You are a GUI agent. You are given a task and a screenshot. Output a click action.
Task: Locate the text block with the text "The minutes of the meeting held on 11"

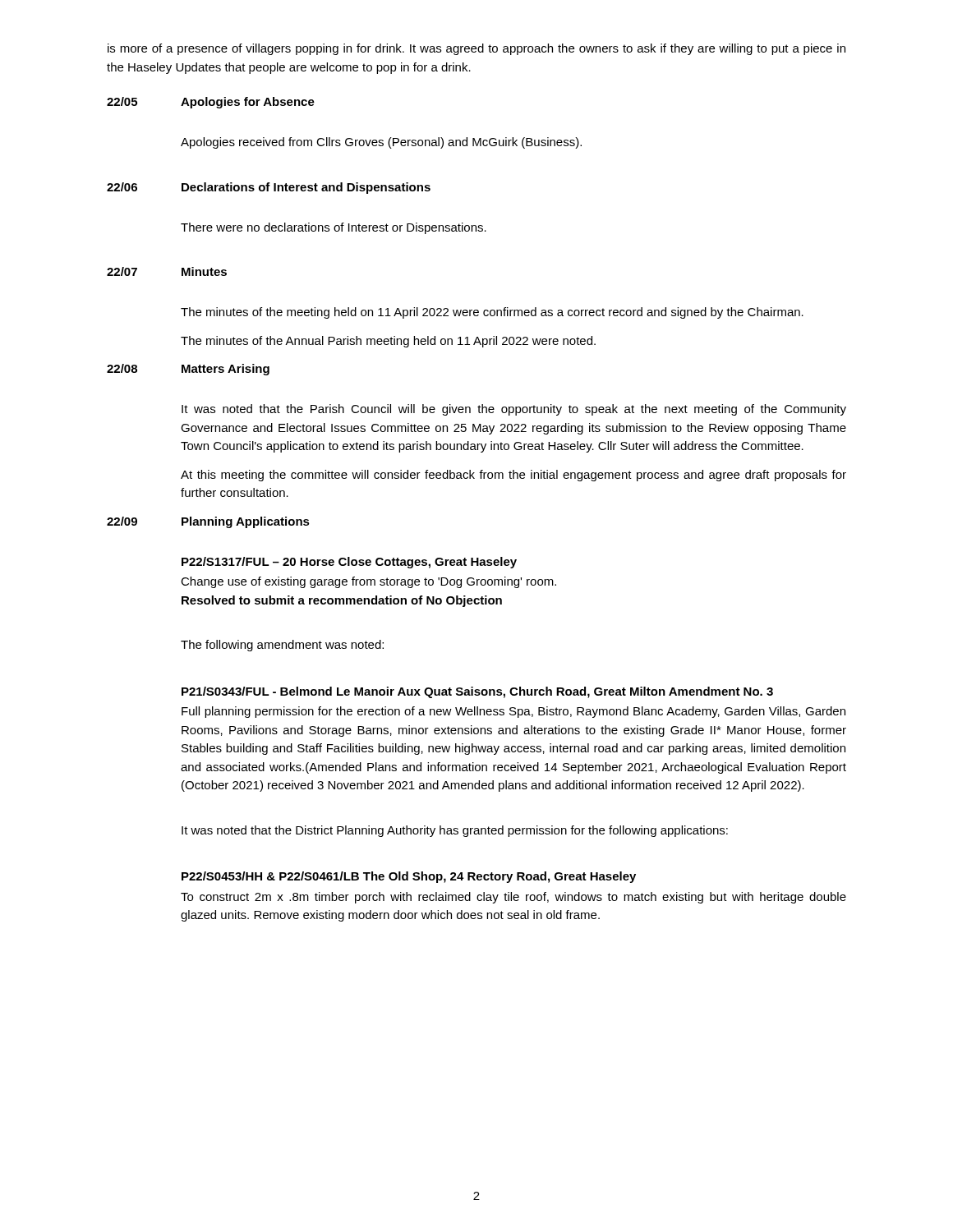pos(476,332)
